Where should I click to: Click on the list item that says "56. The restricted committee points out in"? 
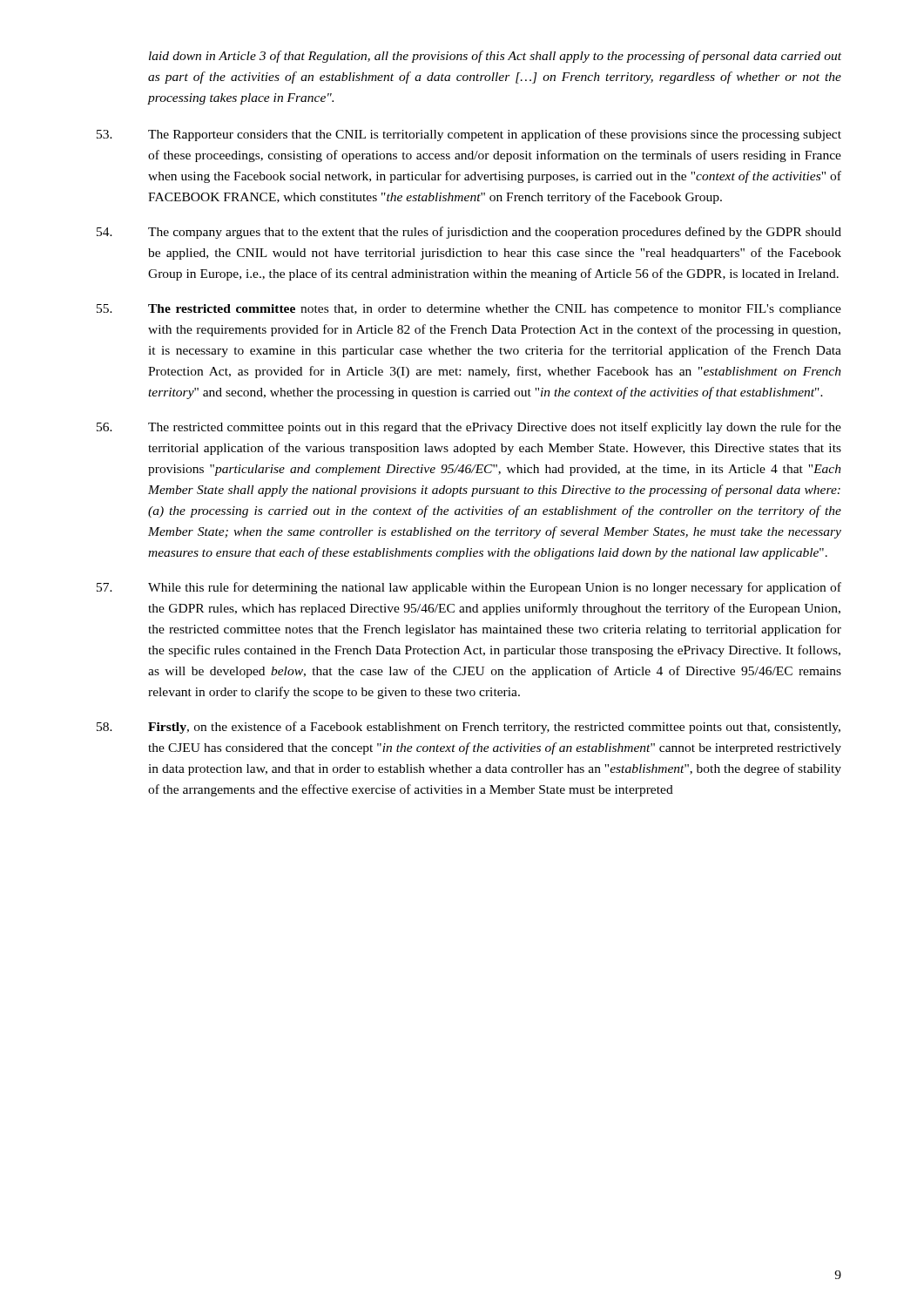tap(469, 490)
